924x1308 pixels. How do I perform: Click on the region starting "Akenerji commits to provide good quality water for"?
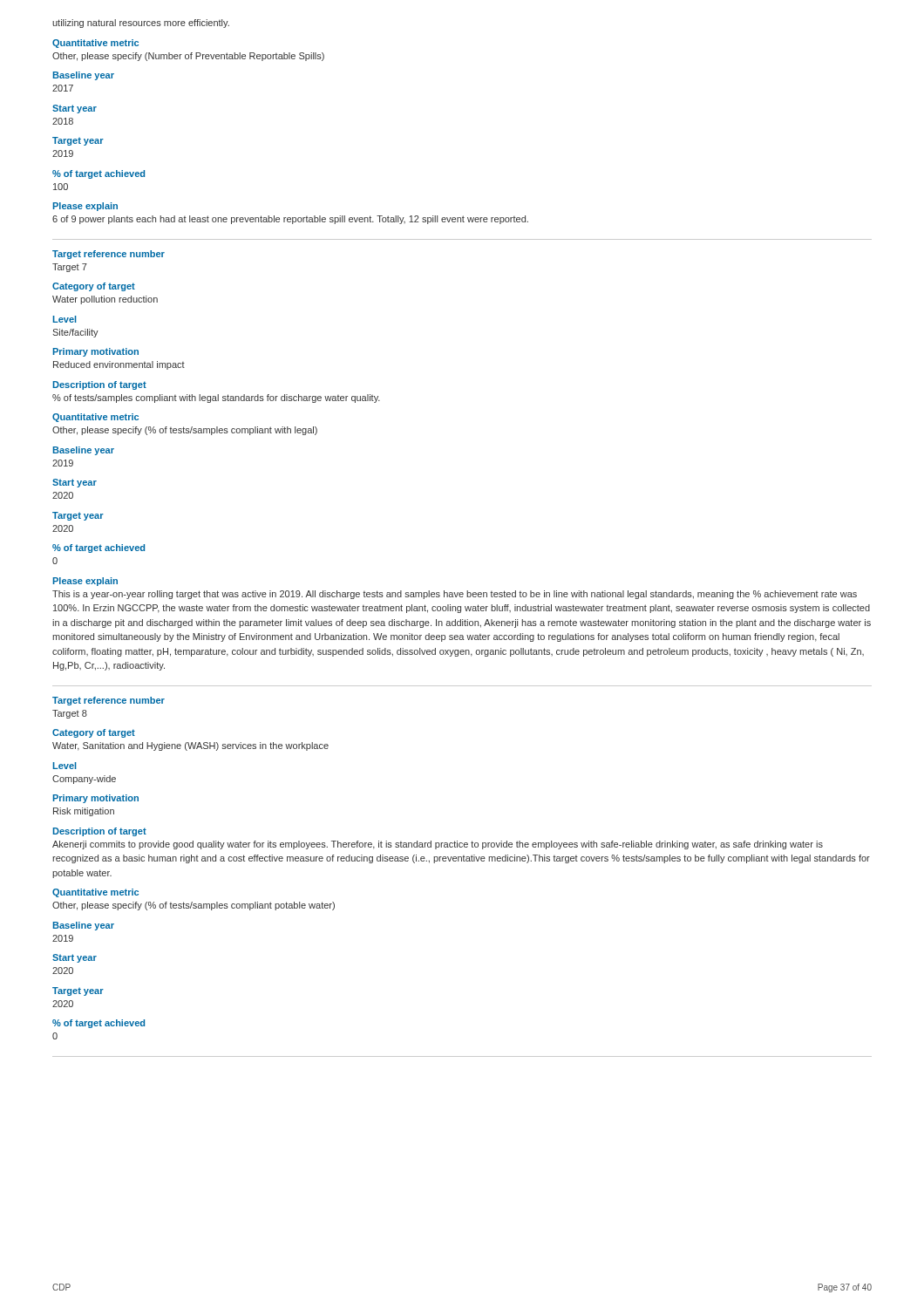pos(461,858)
